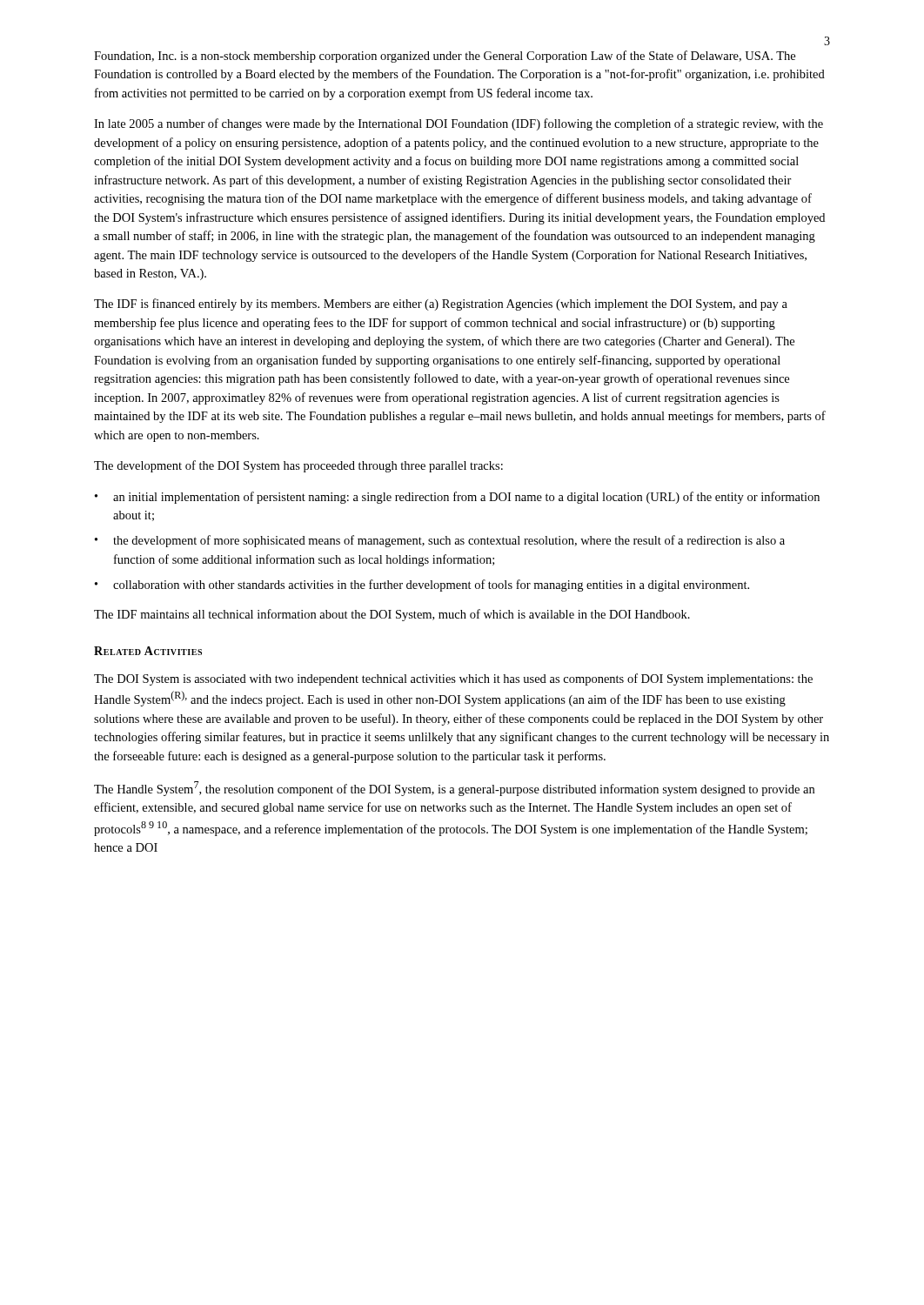Select the text block that says "In late 2005 a number of changes"
Image resolution: width=924 pixels, height=1305 pixels.
(x=462, y=199)
